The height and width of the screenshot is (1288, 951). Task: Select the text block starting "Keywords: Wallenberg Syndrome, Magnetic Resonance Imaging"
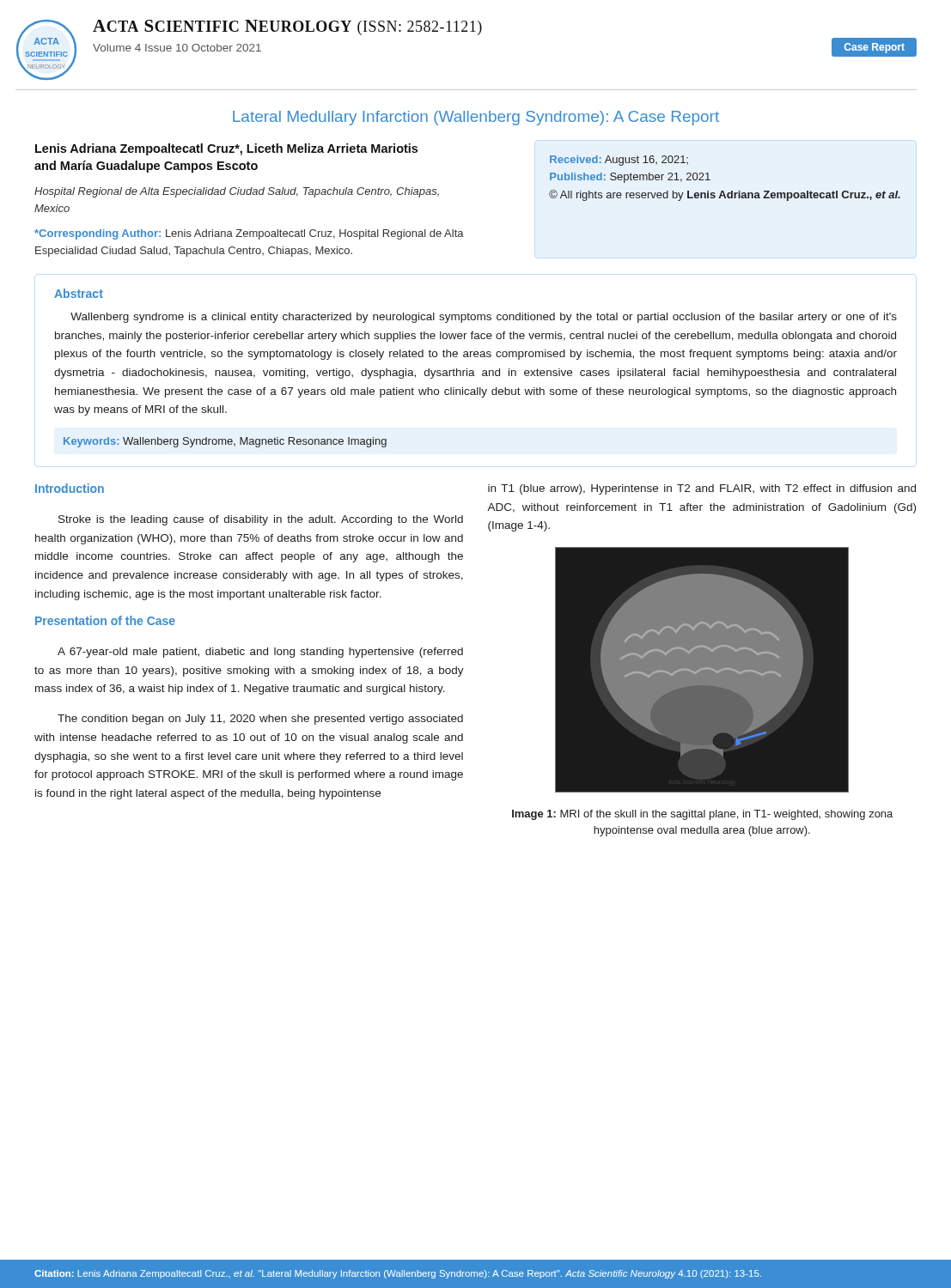coord(225,441)
